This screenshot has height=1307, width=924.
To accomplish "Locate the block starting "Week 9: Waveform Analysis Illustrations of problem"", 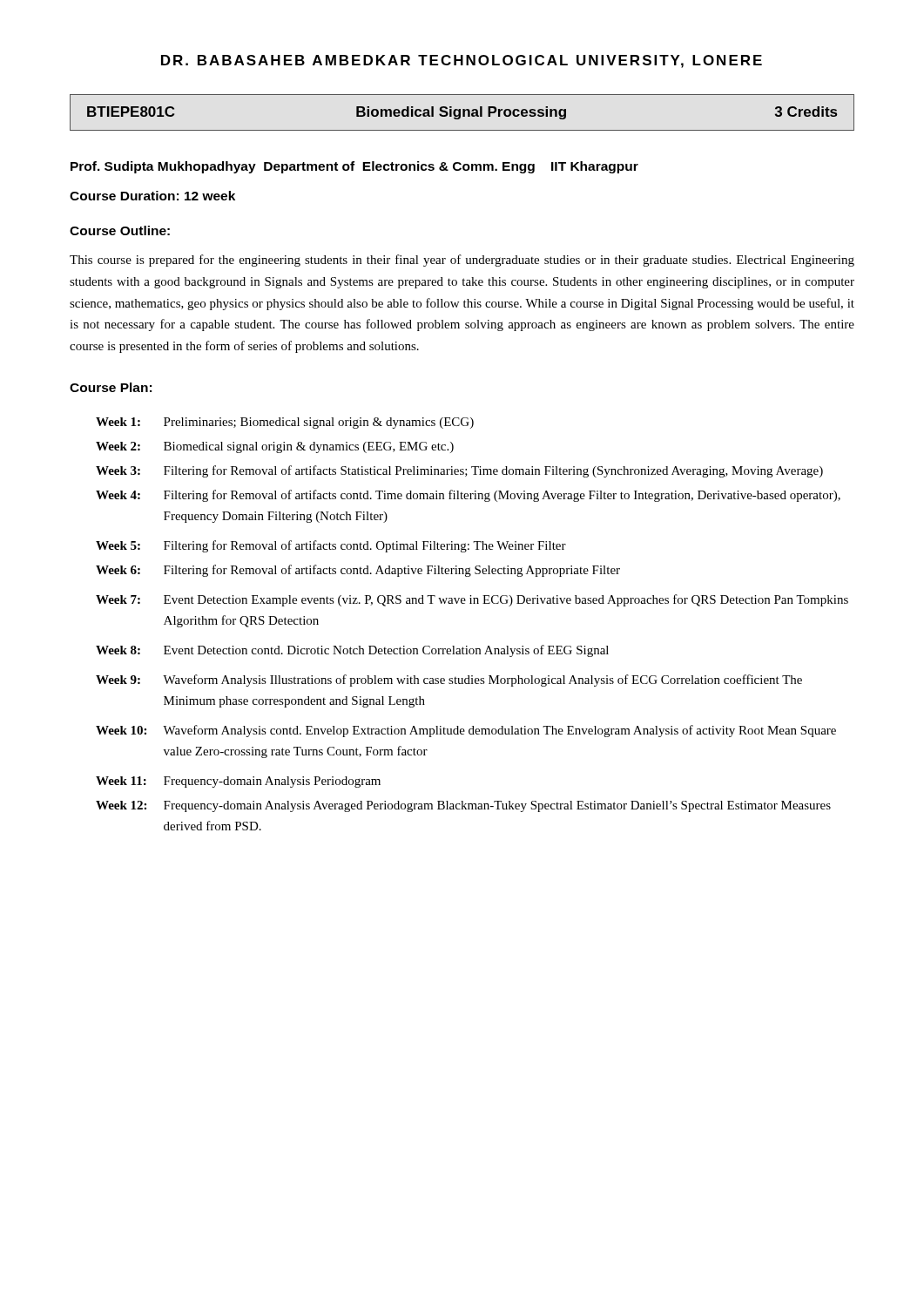I will click(462, 693).
